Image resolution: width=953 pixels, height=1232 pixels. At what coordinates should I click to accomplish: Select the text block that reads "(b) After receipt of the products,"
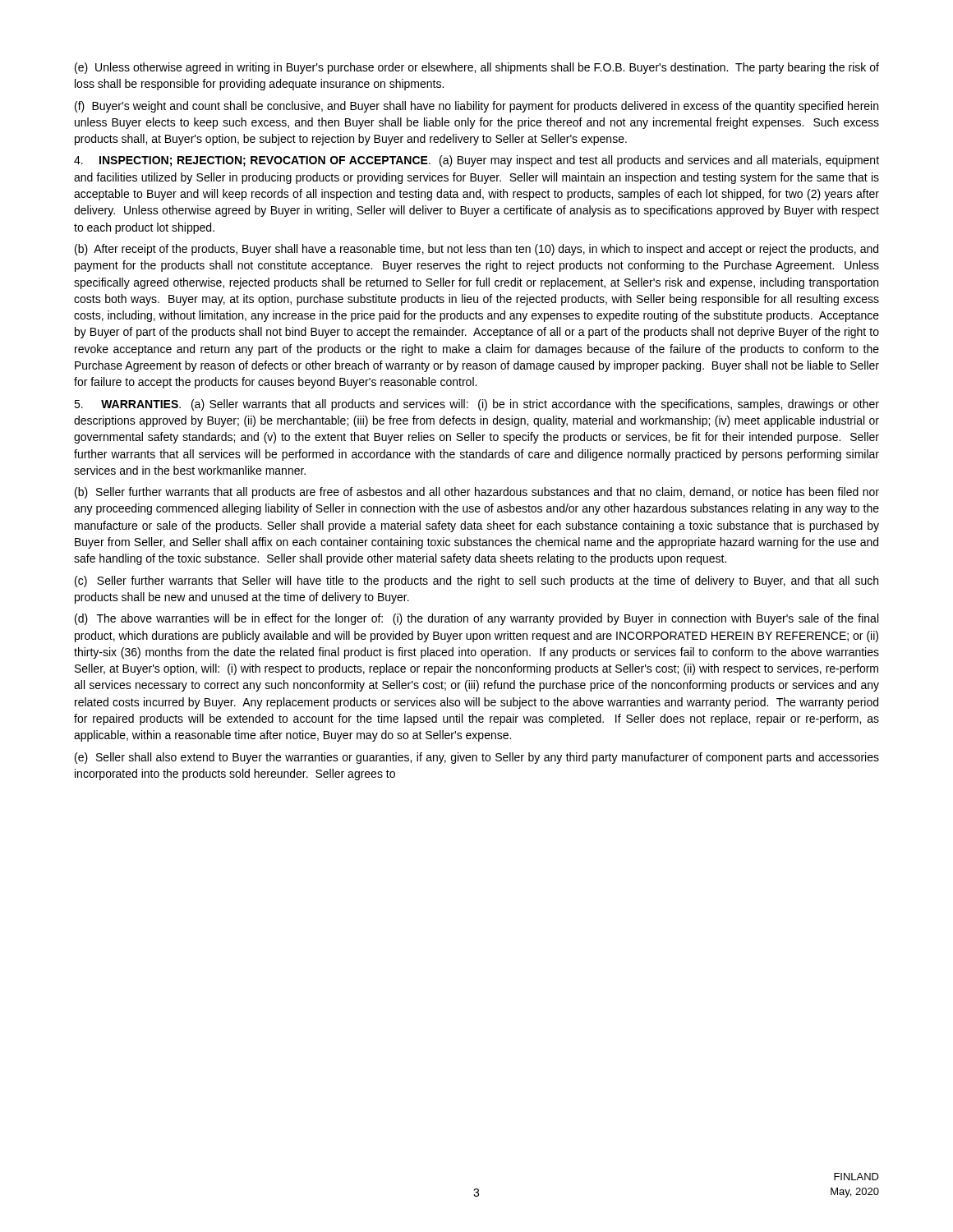coord(476,316)
